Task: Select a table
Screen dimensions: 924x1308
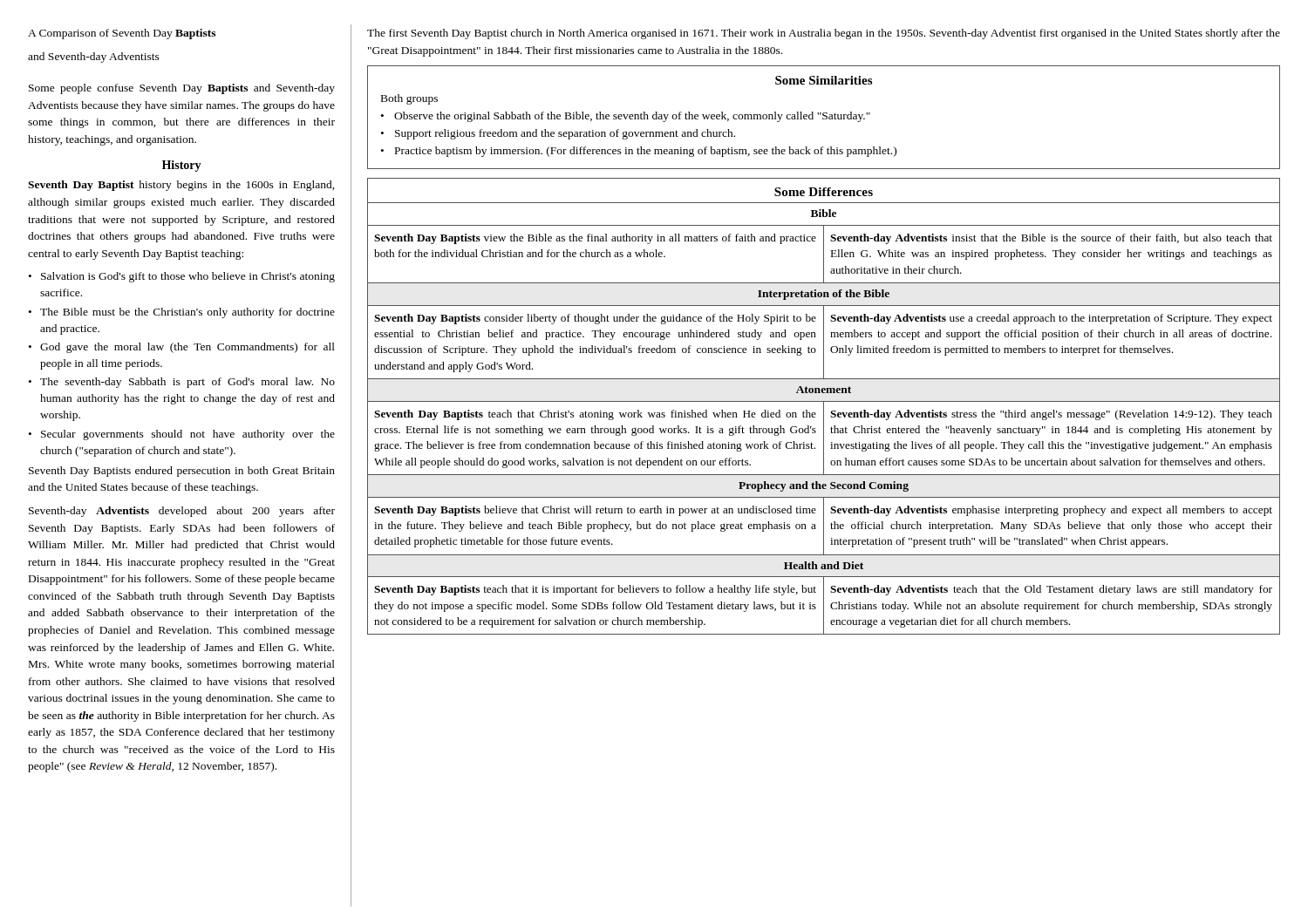Action: 824,406
